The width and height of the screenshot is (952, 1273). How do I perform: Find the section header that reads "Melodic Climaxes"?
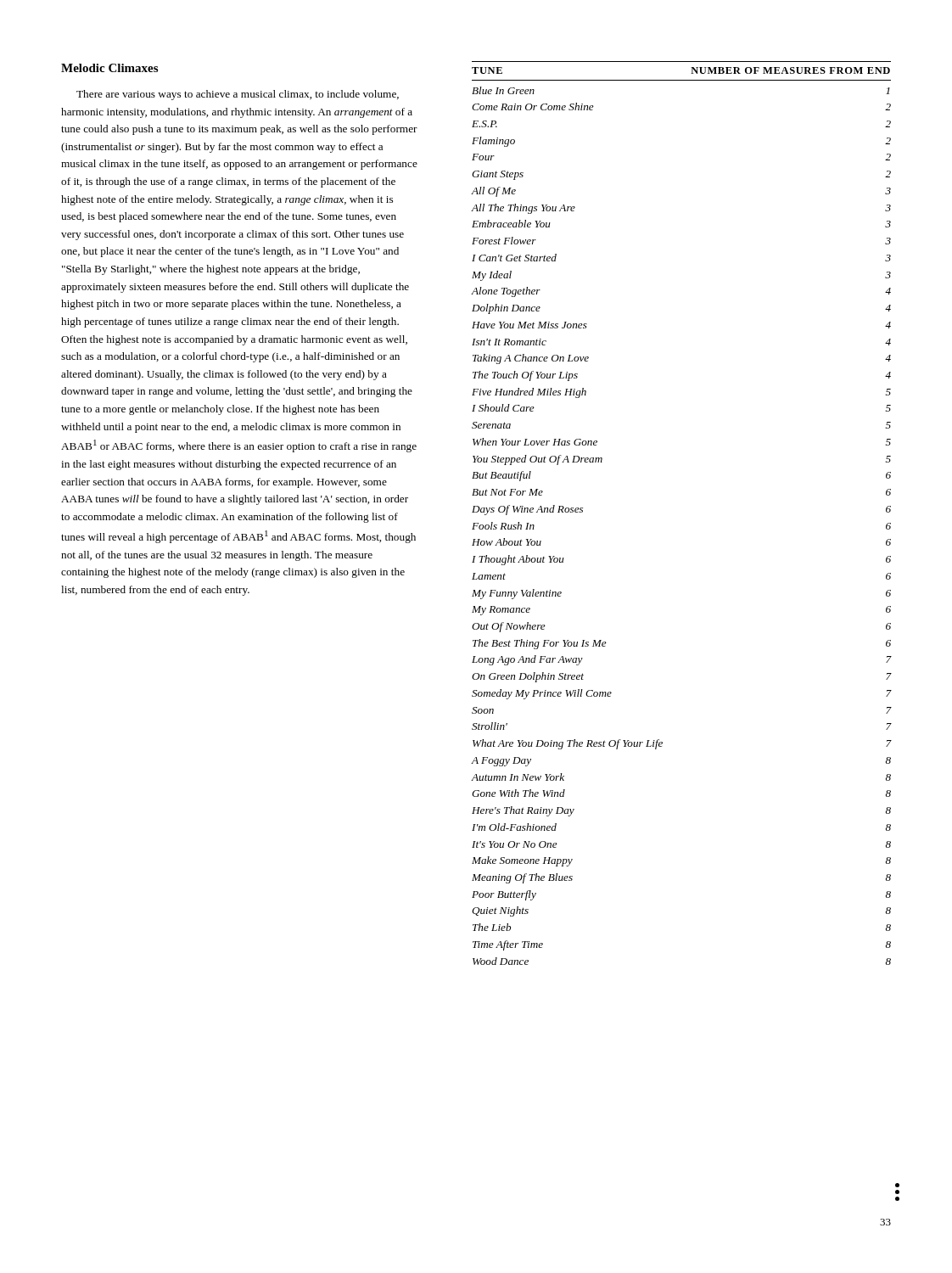tap(110, 68)
